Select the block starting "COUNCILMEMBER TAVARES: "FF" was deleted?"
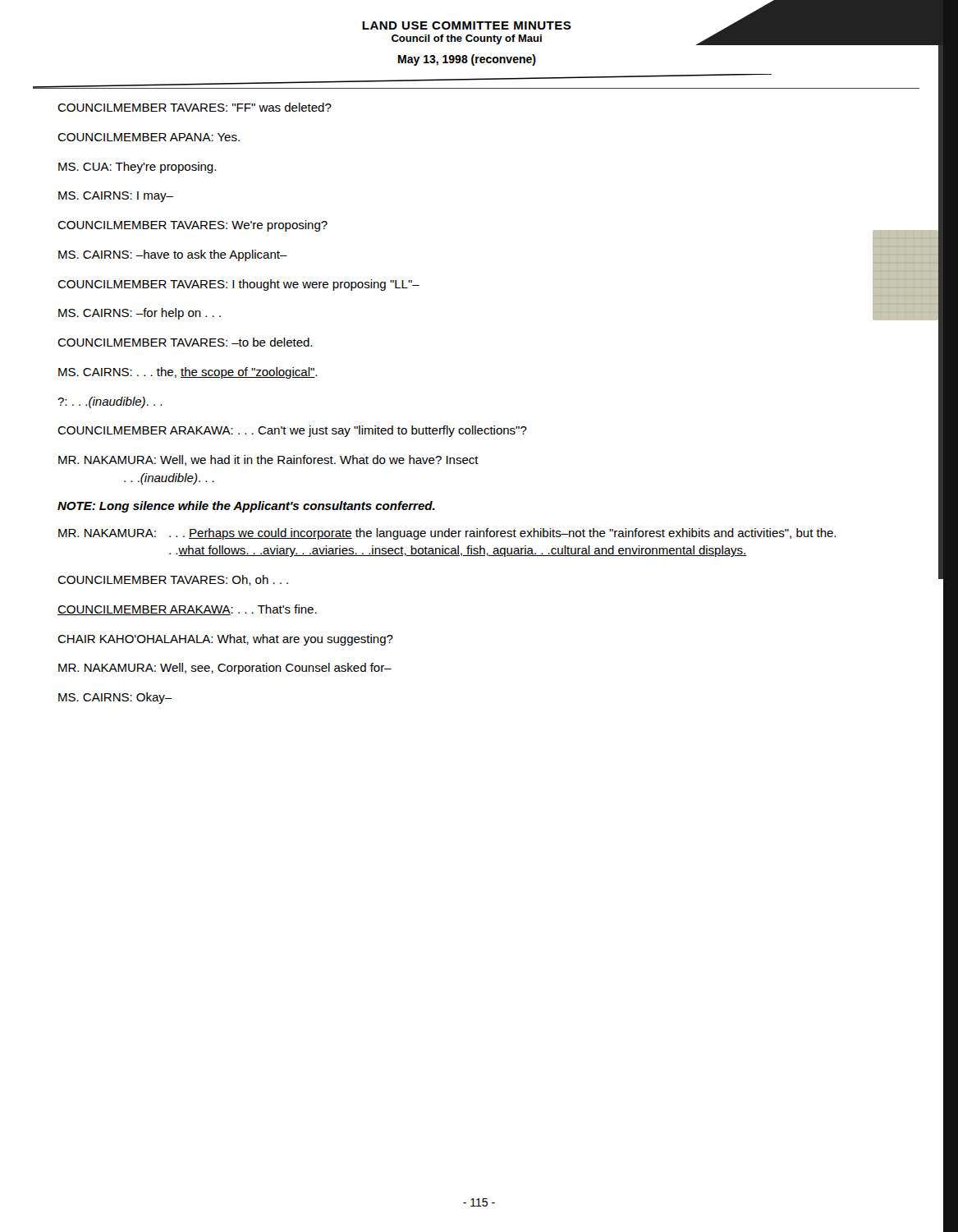Screen dimensions: 1232x958 click(x=194, y=107)
